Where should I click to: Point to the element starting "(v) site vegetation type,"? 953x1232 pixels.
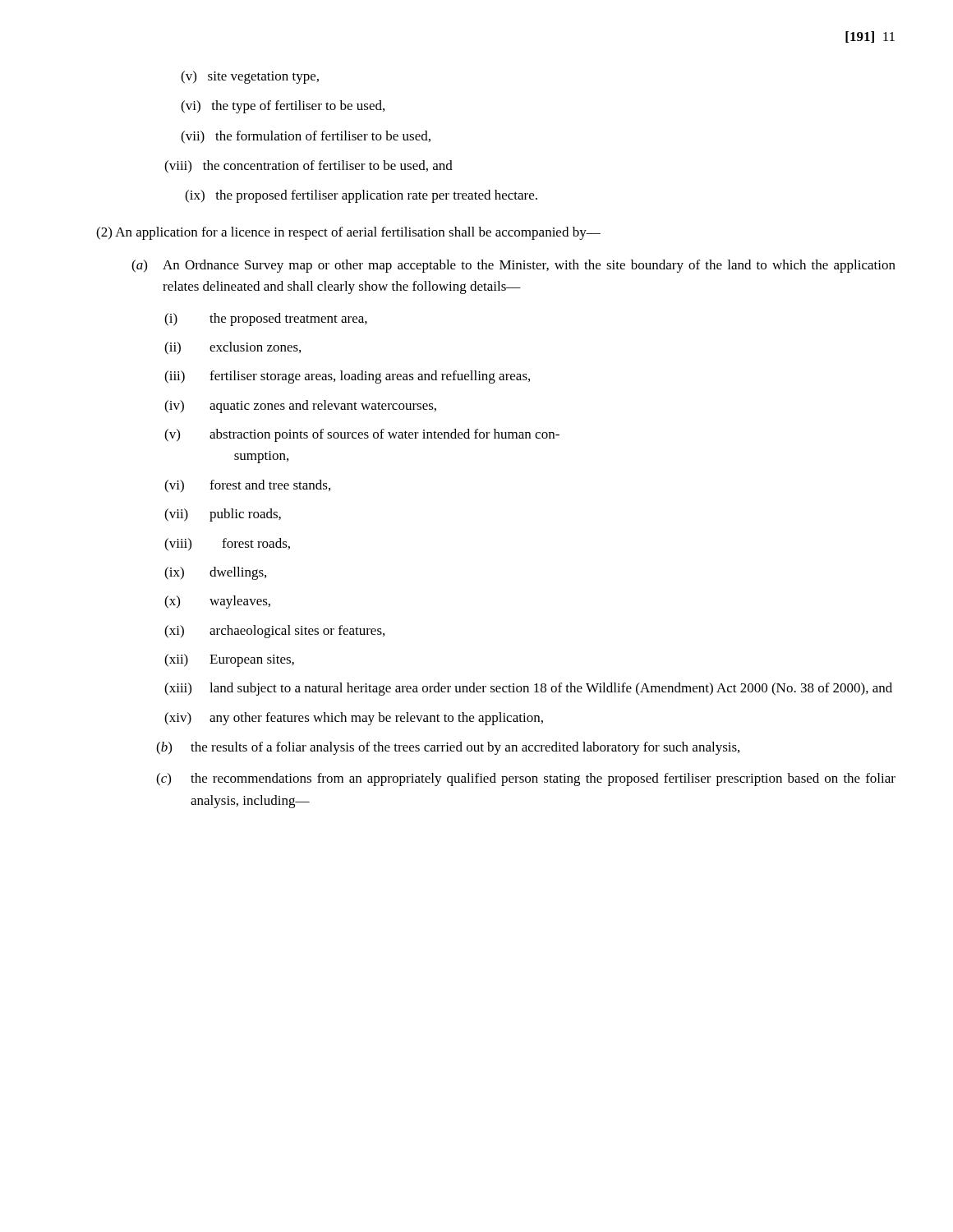pos(250,76)
